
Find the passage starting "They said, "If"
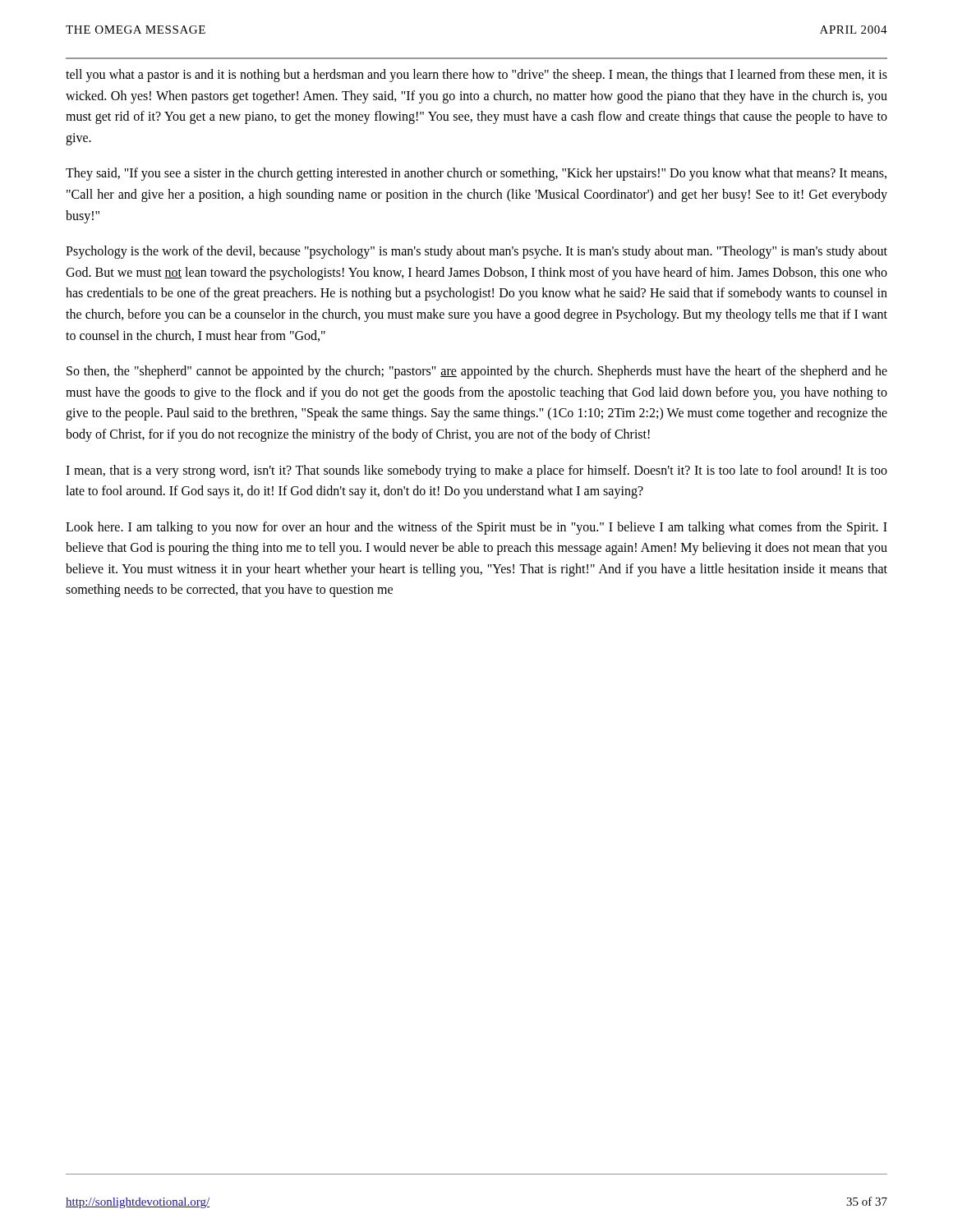(476, 194)
